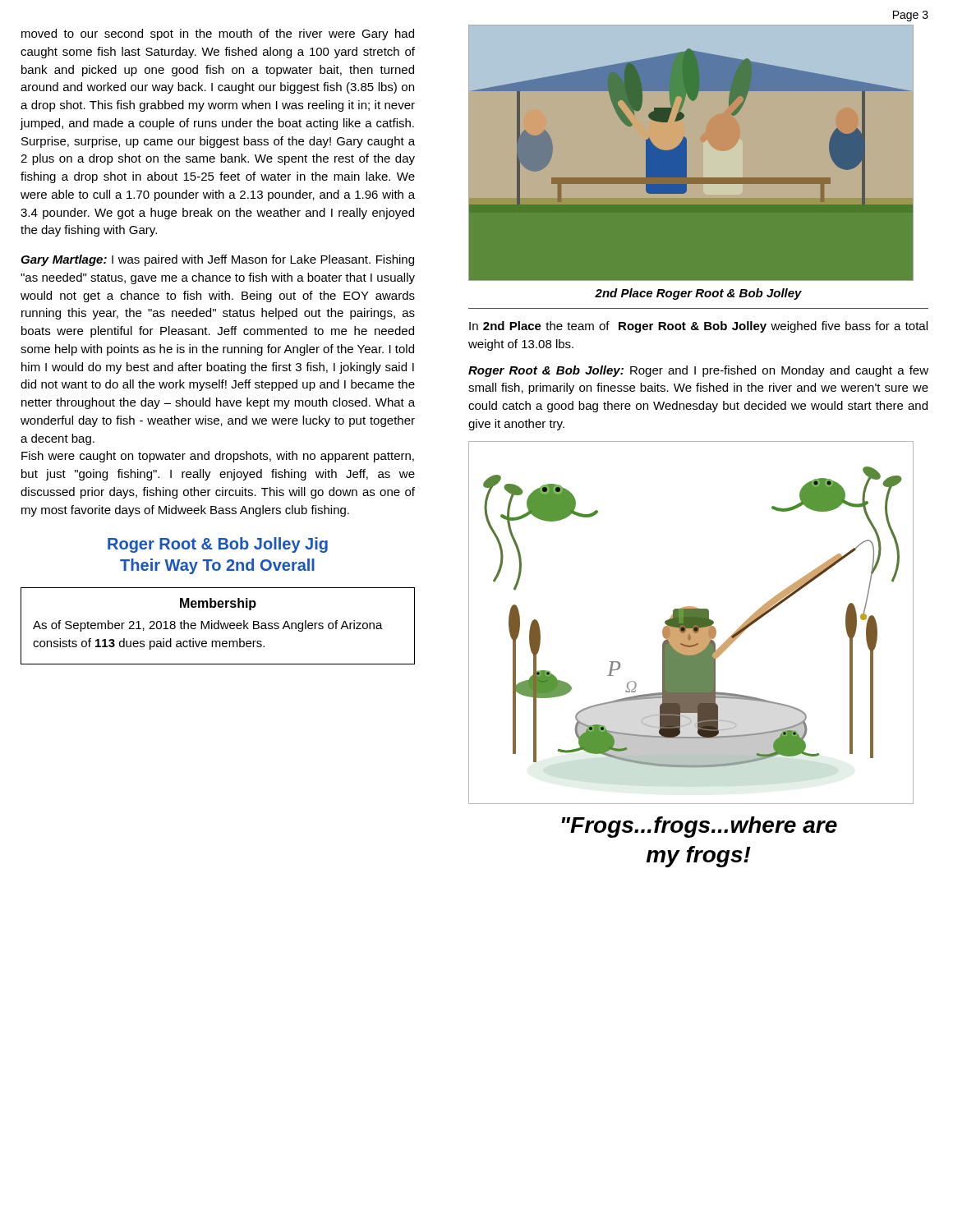Click on the illustration
953x1232 pixels.
(x=691, y=622)
